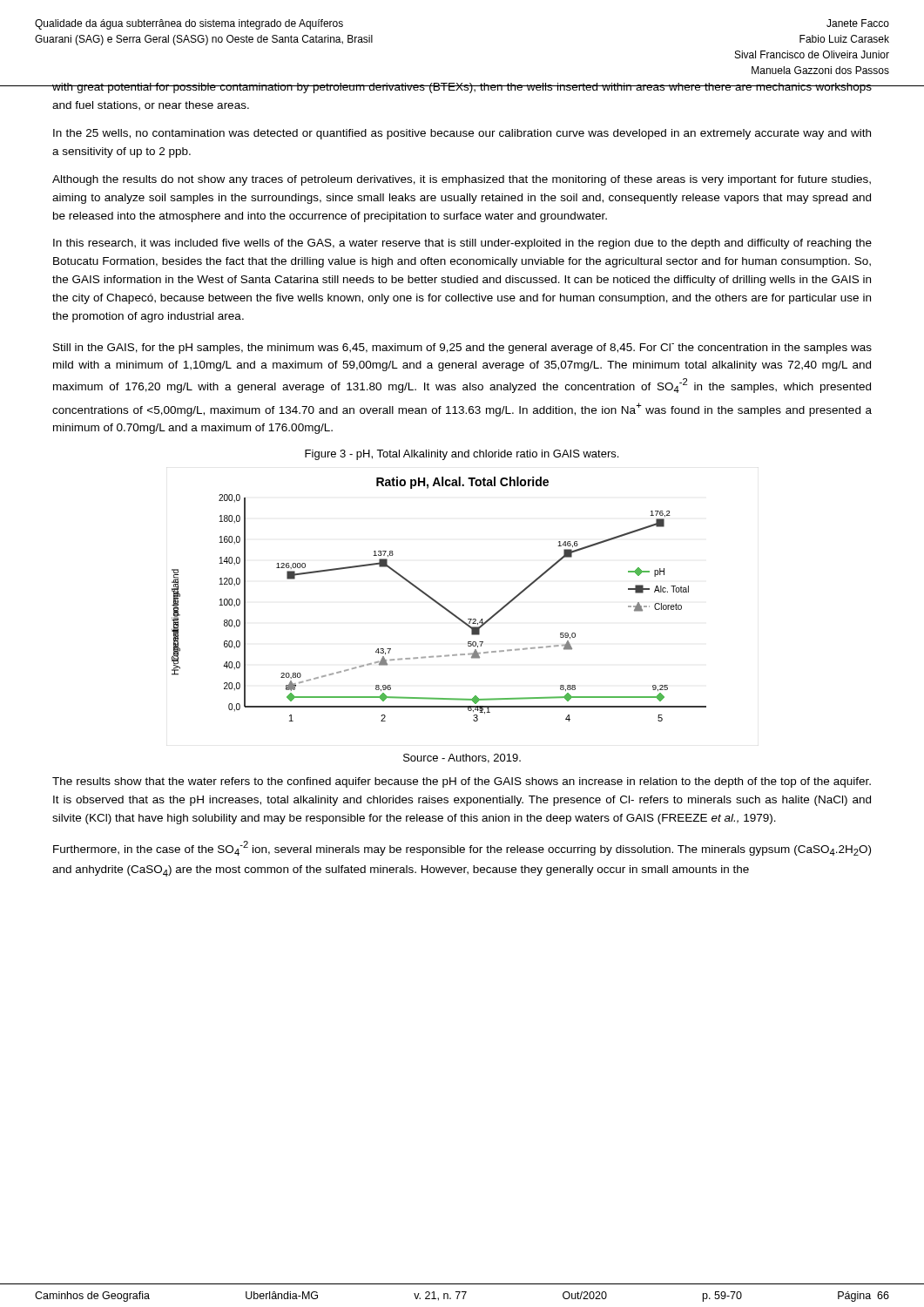
Task: Find the passage starting "Figure 3 - pH, Total"
Action: click(462, 454)
